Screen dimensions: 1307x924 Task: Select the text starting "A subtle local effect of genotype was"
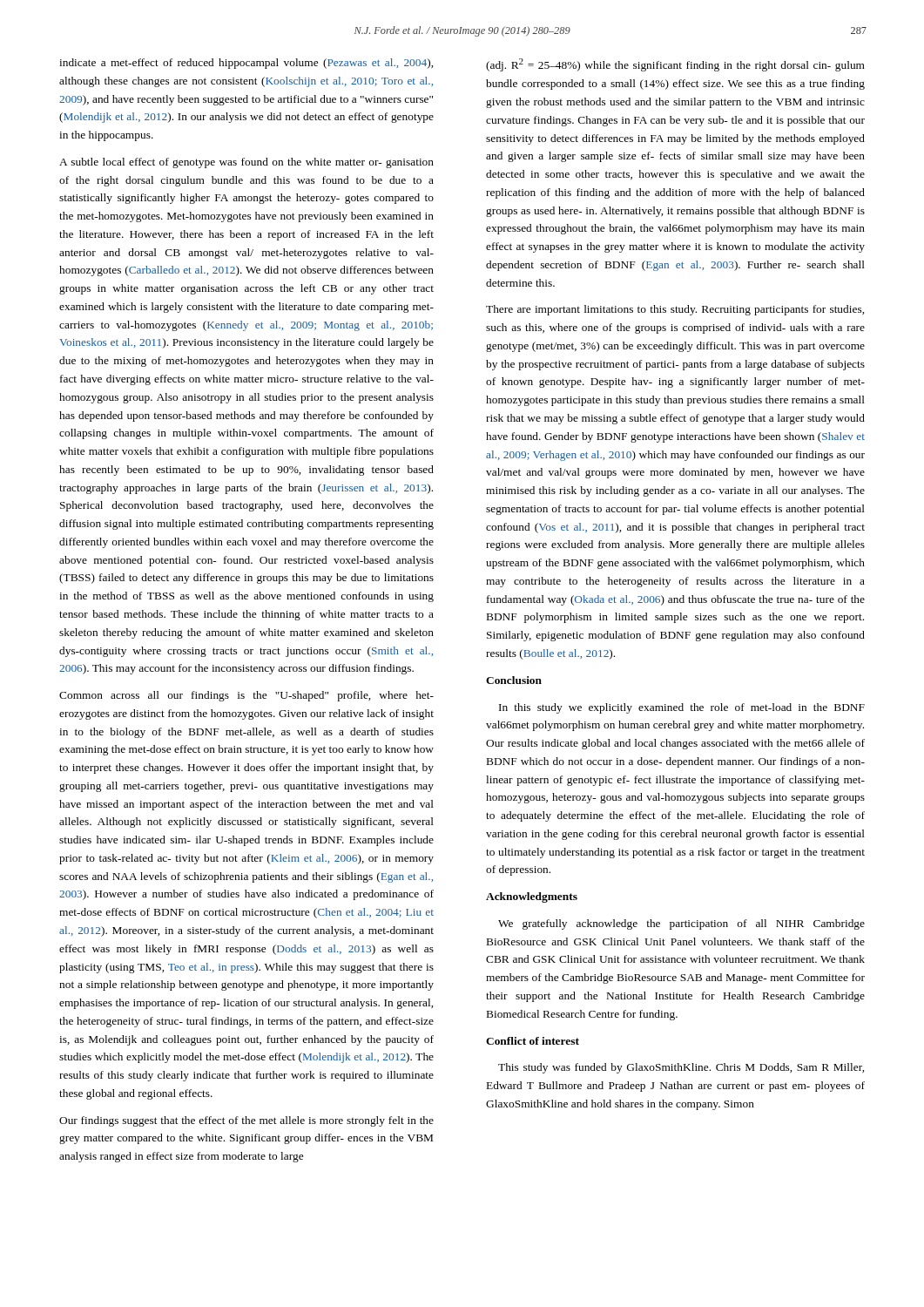pyautogui.click(x=246, y=416)
